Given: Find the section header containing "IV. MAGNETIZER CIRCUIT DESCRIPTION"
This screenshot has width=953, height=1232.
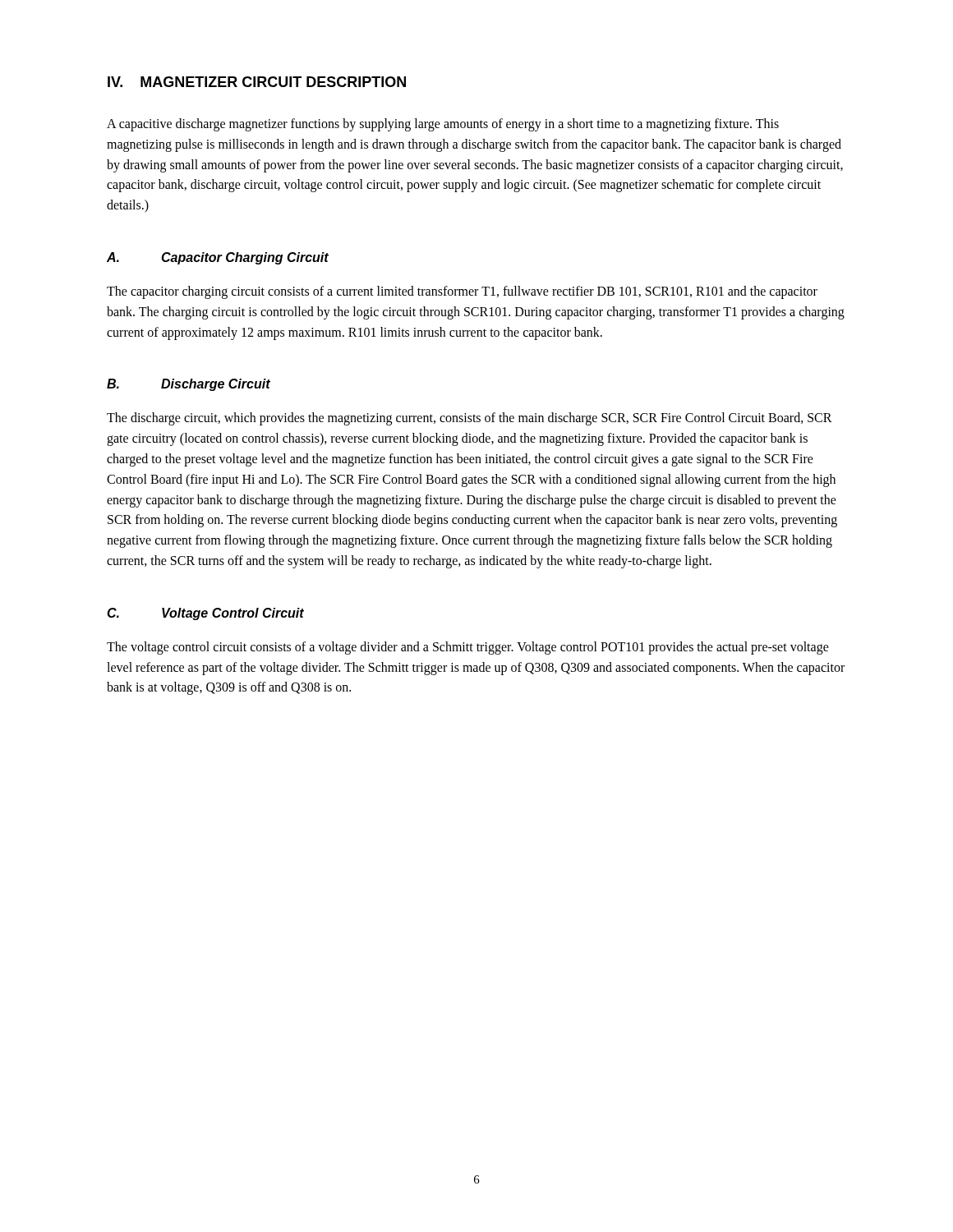Looking at the screenshot, I should point(257,82).
